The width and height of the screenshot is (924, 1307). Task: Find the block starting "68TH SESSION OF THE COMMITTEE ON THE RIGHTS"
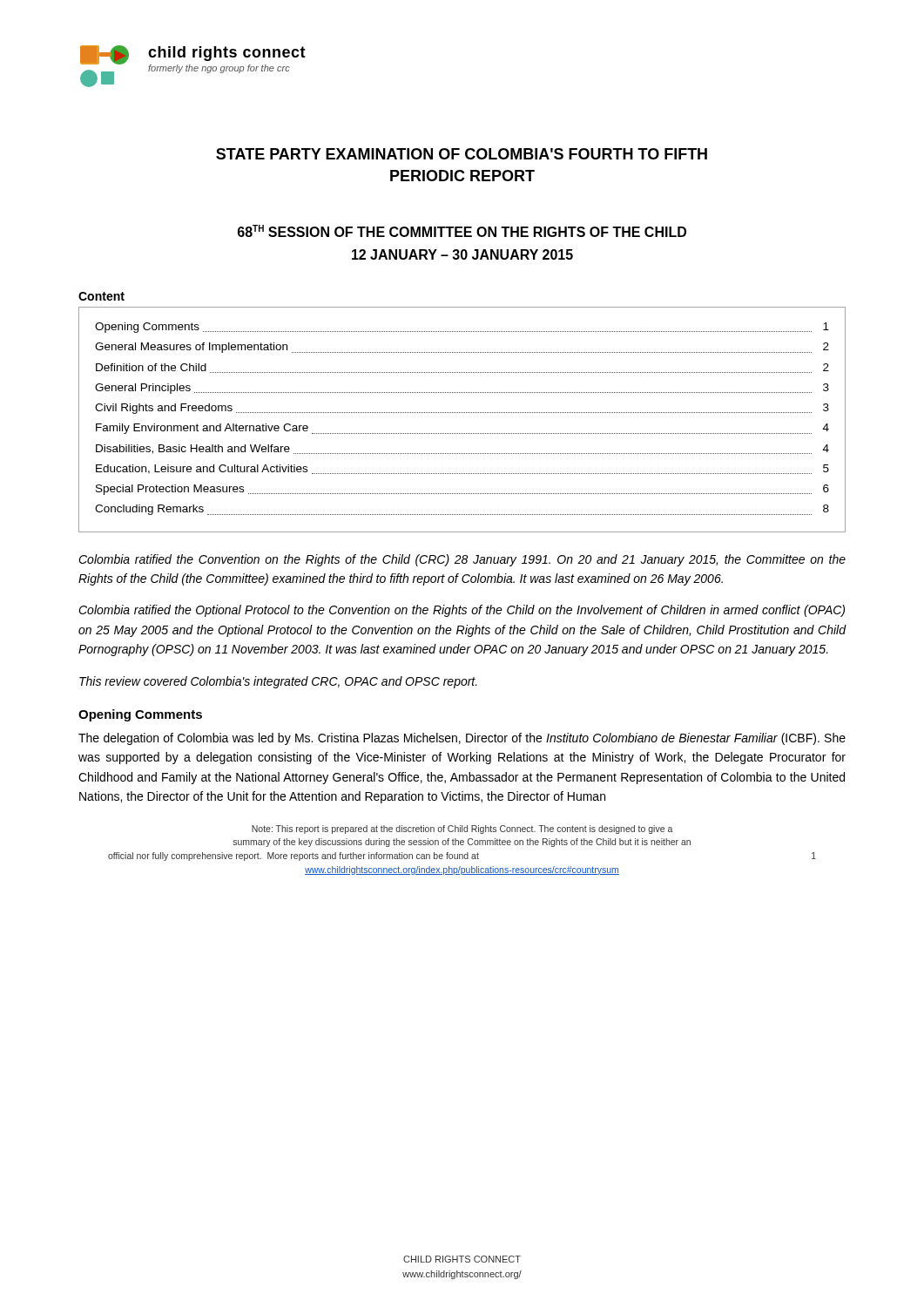point(462,231)
